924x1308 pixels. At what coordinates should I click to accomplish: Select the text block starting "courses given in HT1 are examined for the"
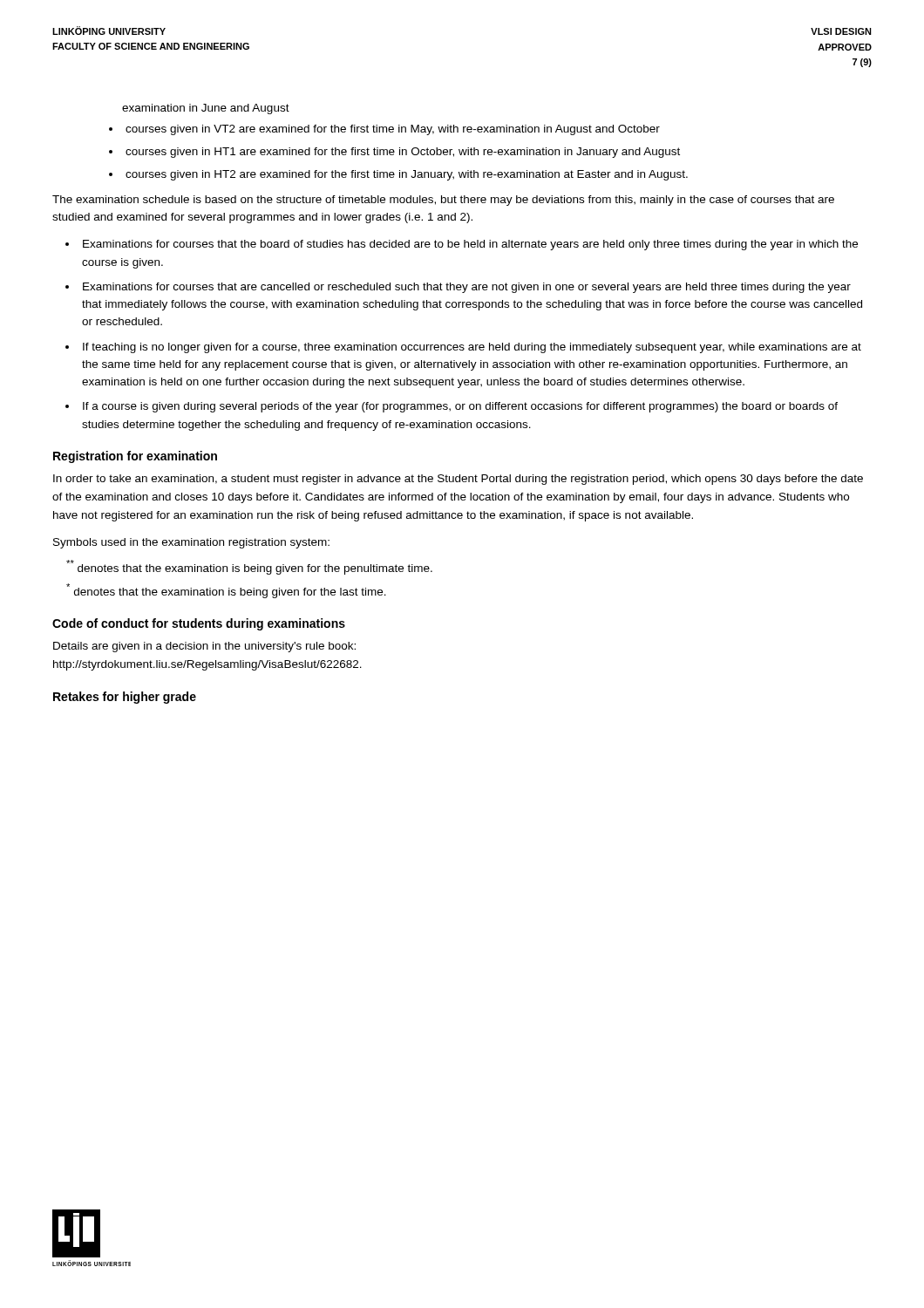403,151
